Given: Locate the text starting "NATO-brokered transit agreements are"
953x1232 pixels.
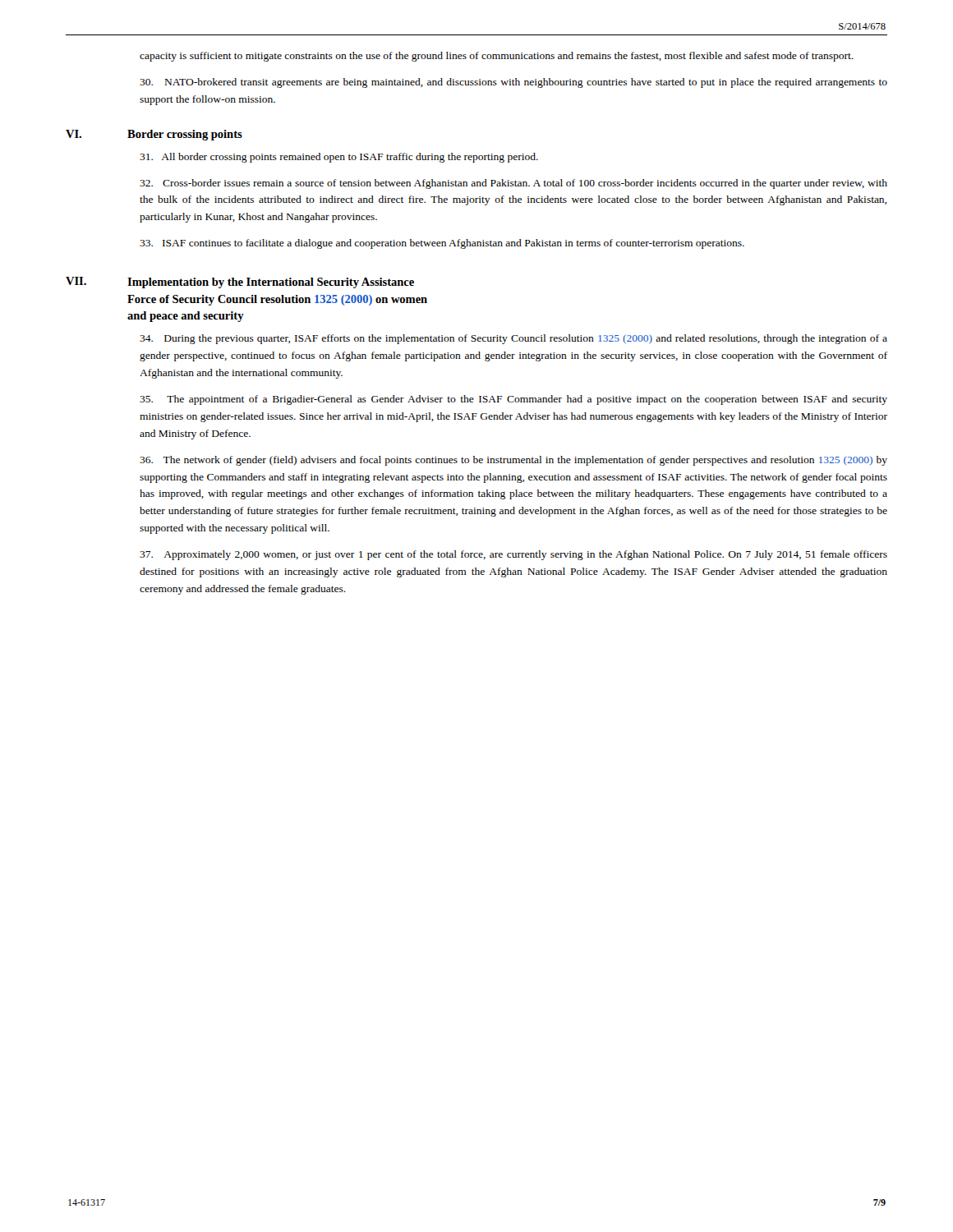Looking at the screenshot, I should click(513, 90).
